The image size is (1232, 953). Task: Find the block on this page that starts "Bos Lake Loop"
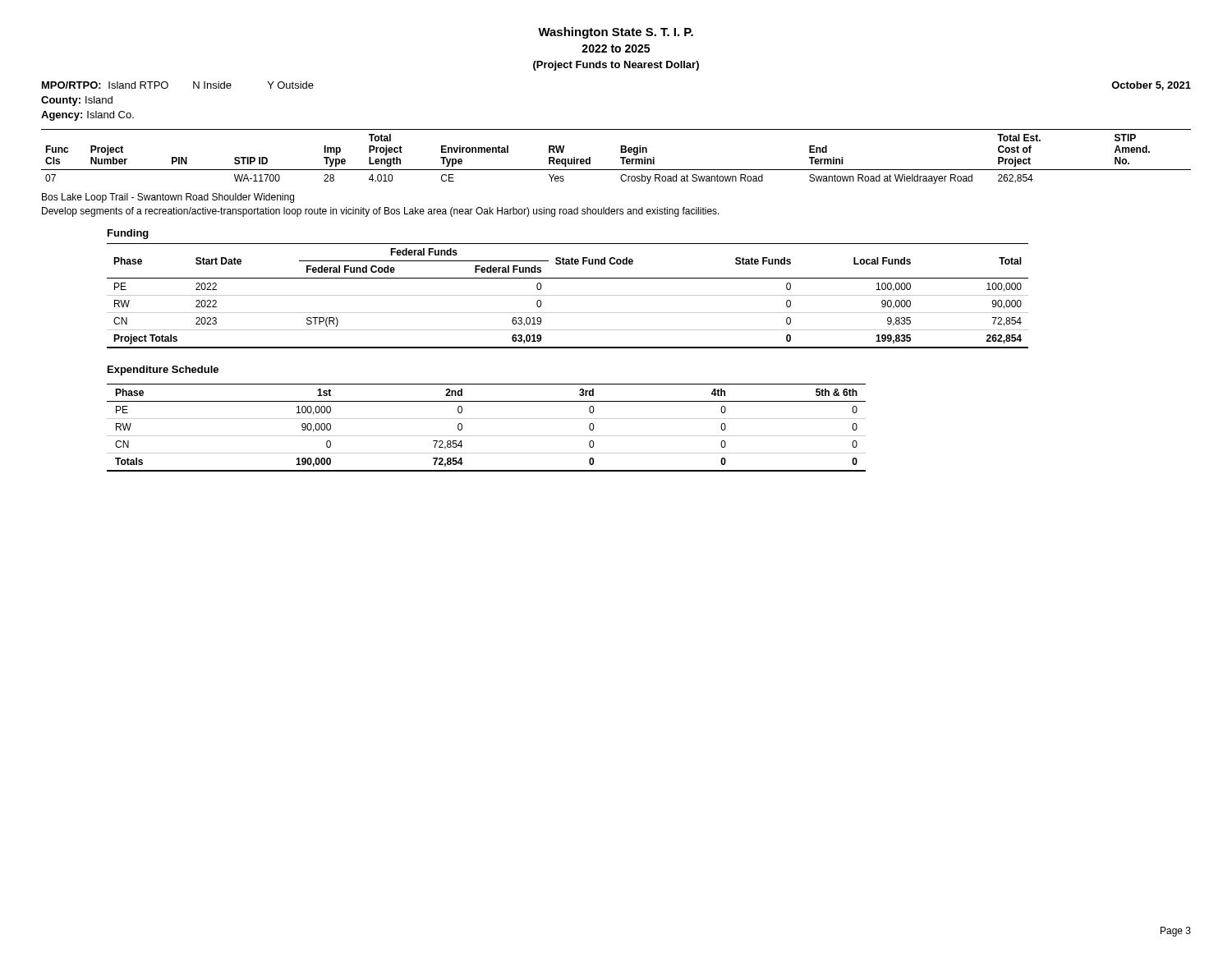click(x=168, y=197)
